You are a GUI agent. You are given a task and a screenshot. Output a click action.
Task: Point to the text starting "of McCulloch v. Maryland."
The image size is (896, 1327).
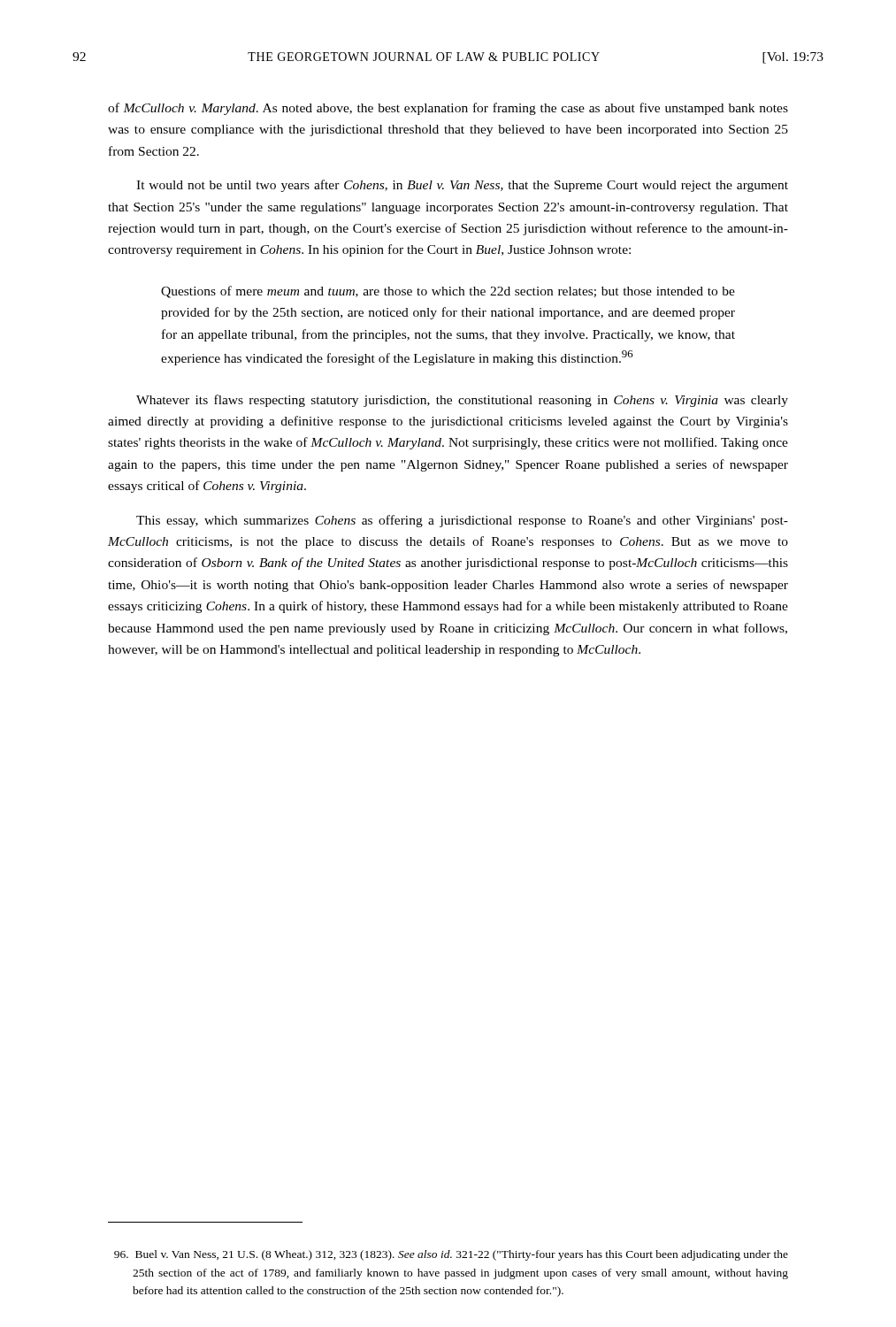(x=448, y=130)
